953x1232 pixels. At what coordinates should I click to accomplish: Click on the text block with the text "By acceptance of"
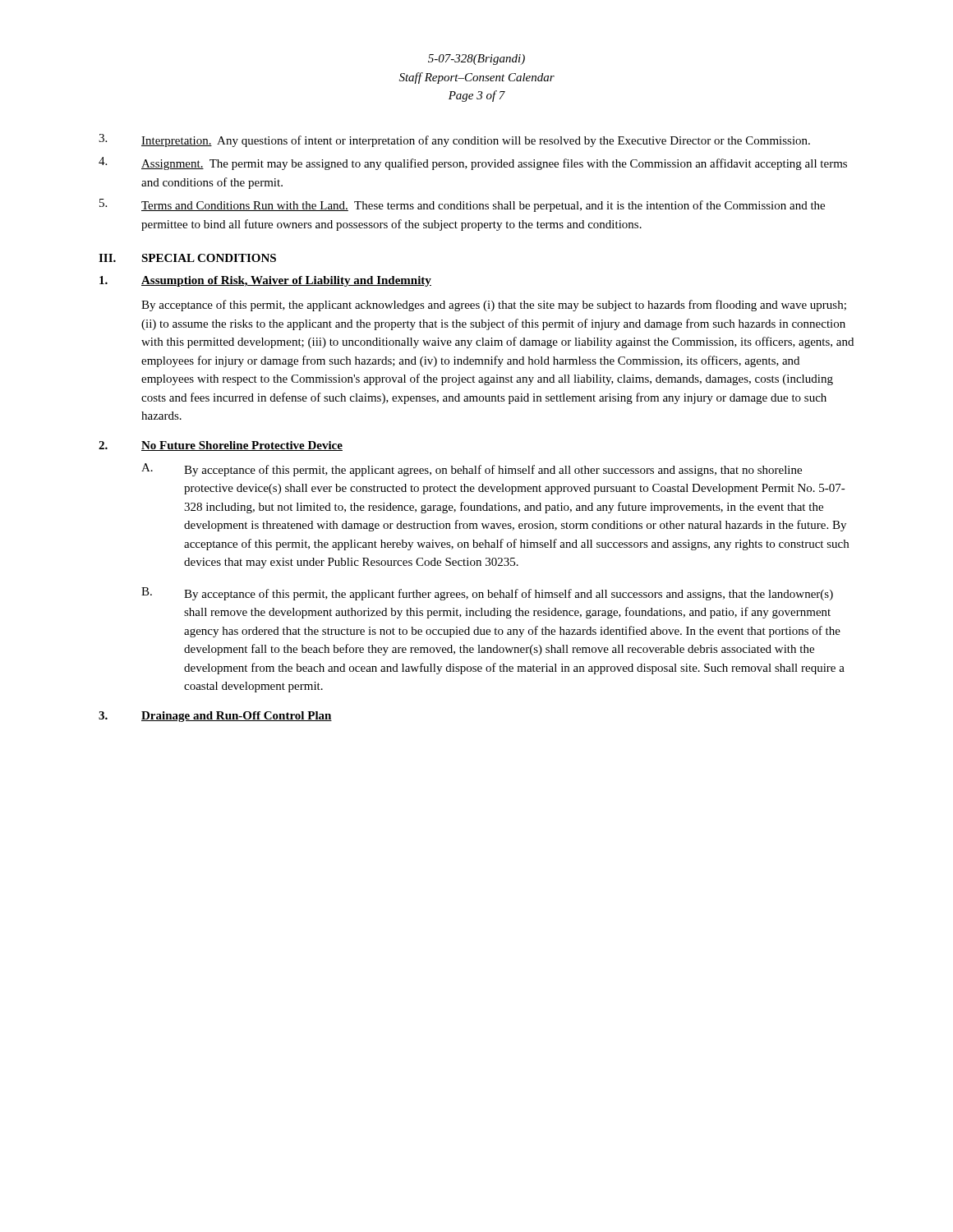(x=498, y=360)
